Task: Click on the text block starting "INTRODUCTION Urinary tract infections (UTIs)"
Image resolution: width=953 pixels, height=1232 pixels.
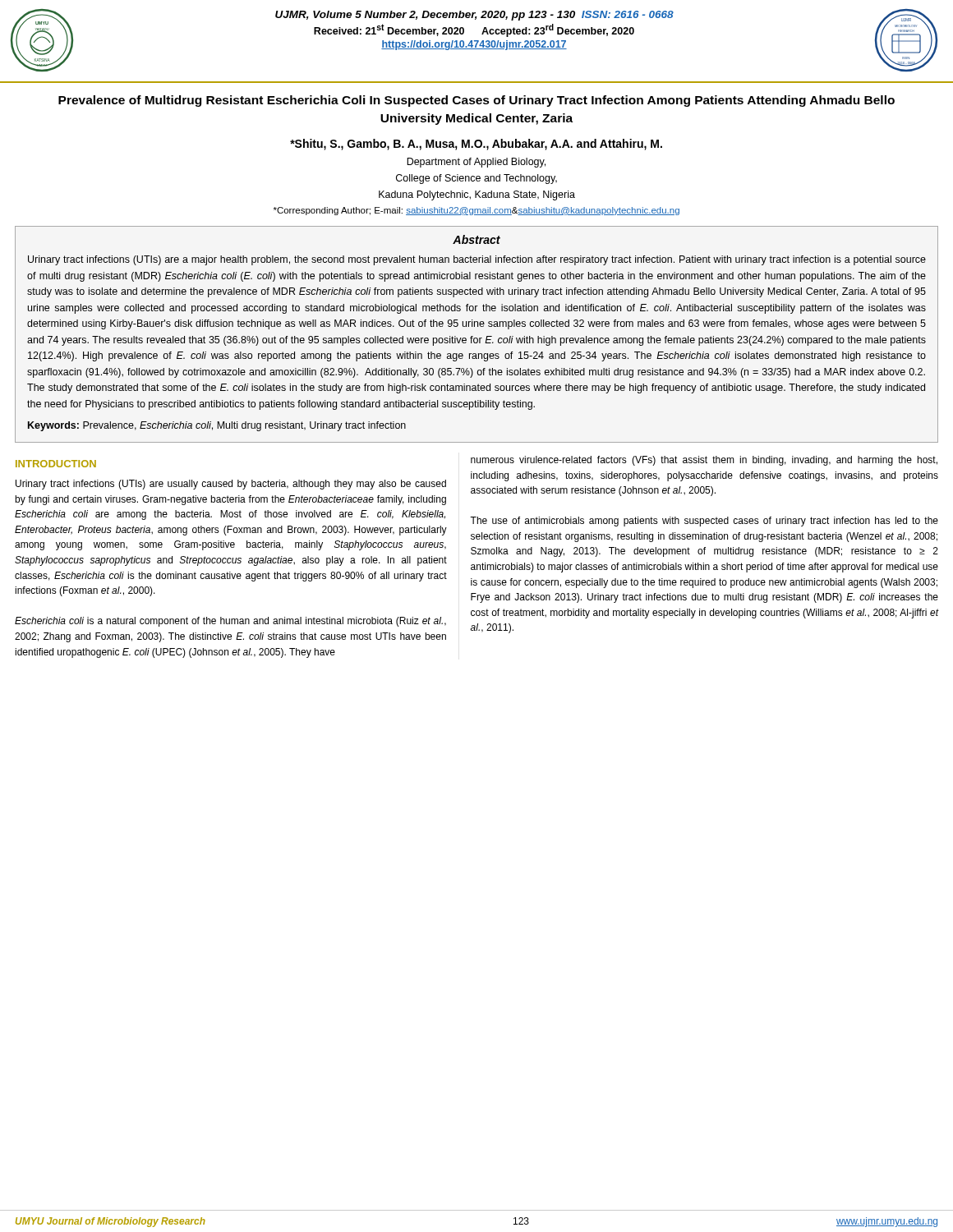Action: tap(231, 557)
